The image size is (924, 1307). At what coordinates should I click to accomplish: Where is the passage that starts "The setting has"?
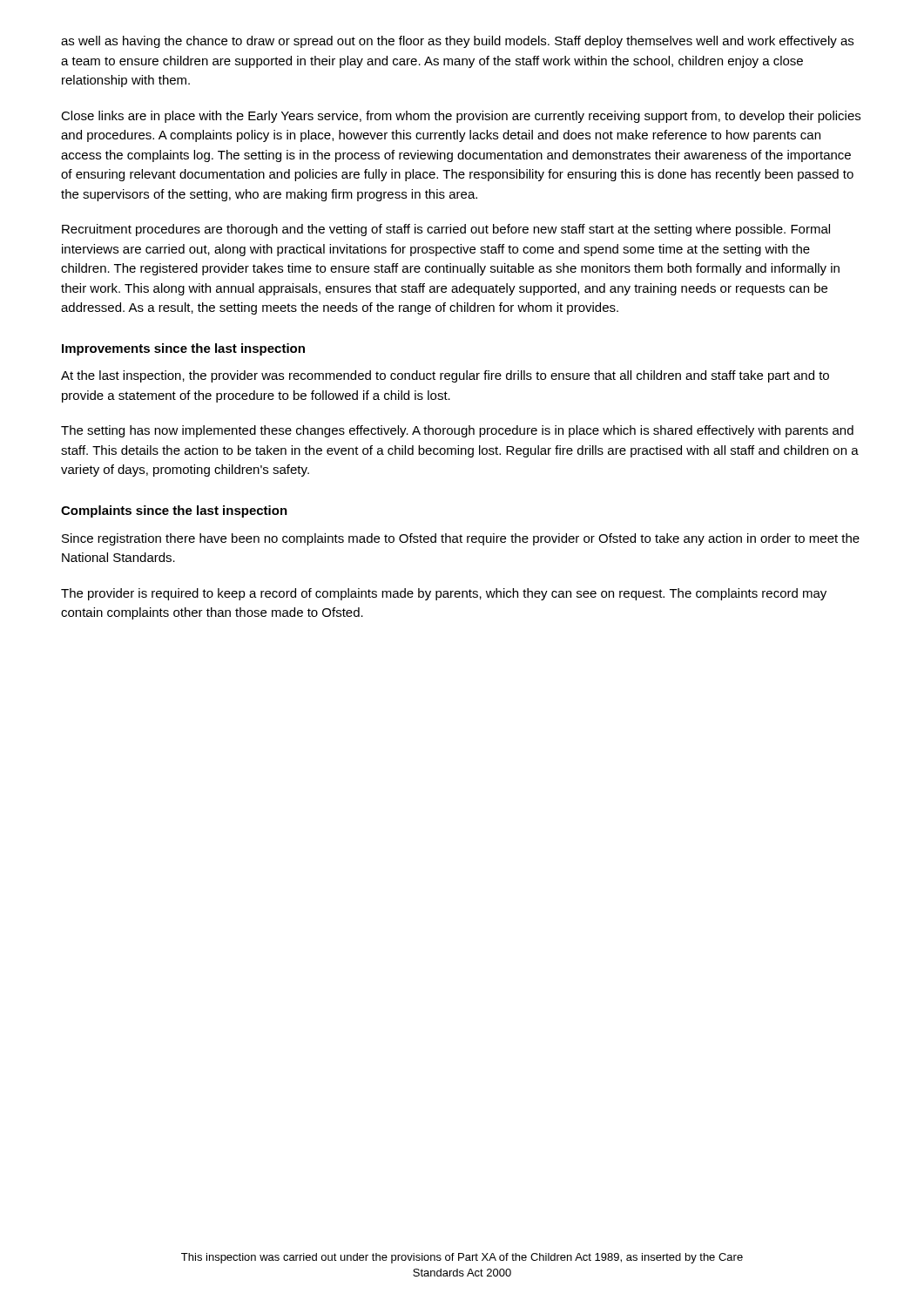460,450
